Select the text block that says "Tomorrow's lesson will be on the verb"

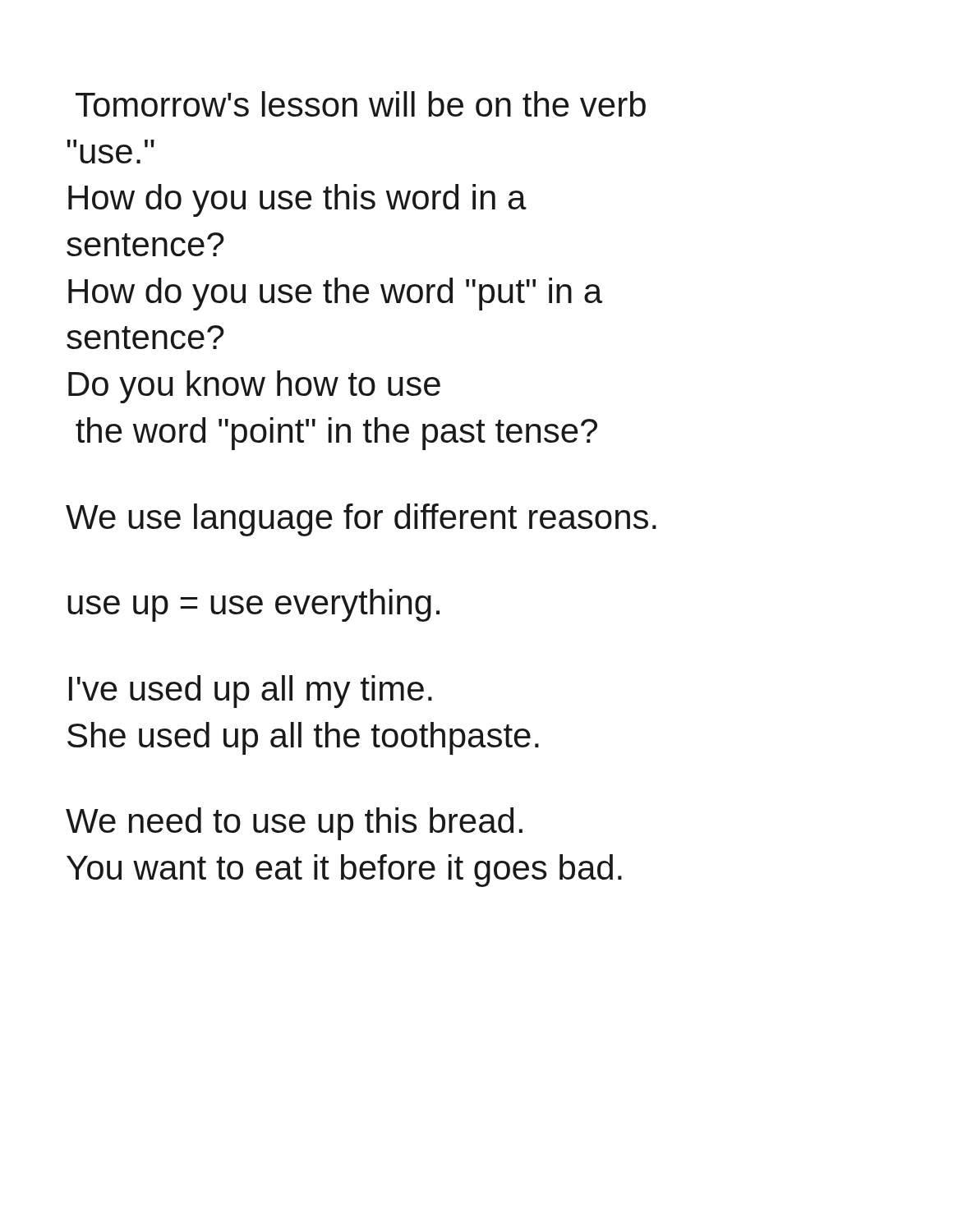356,268
